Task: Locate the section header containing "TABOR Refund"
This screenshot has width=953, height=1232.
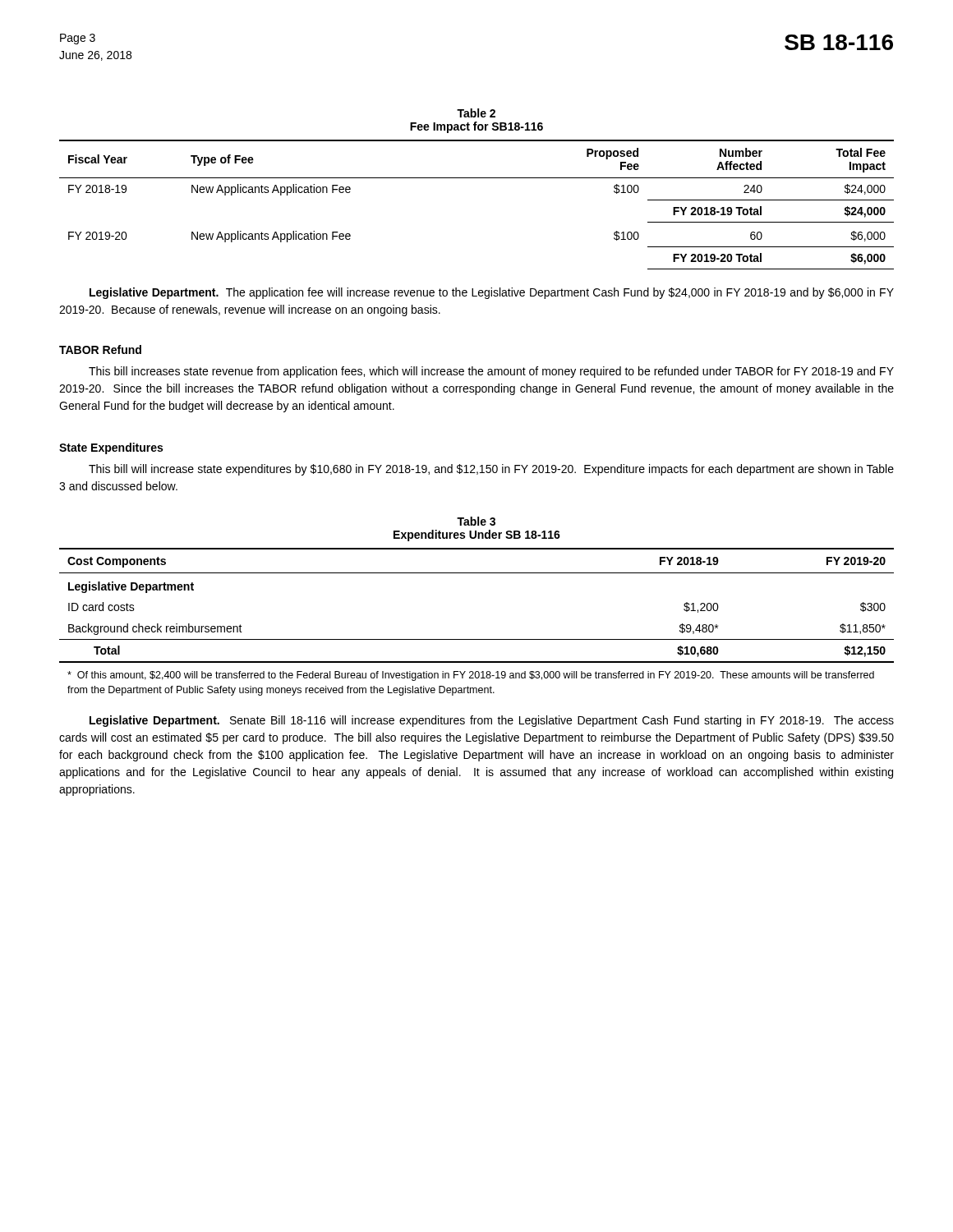Action: pos(101,350)
